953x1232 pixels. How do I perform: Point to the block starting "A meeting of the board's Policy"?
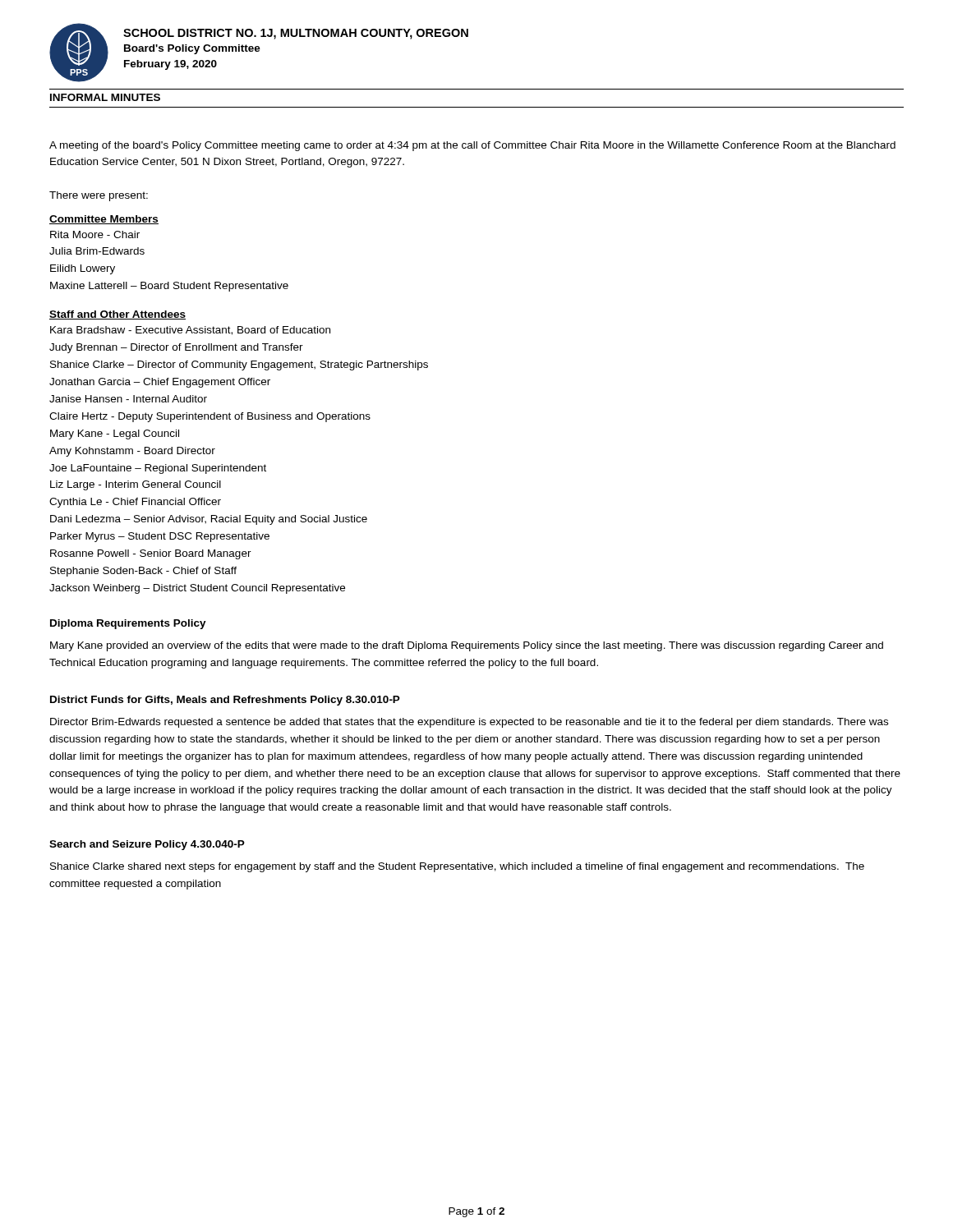[x=473, y=153]
